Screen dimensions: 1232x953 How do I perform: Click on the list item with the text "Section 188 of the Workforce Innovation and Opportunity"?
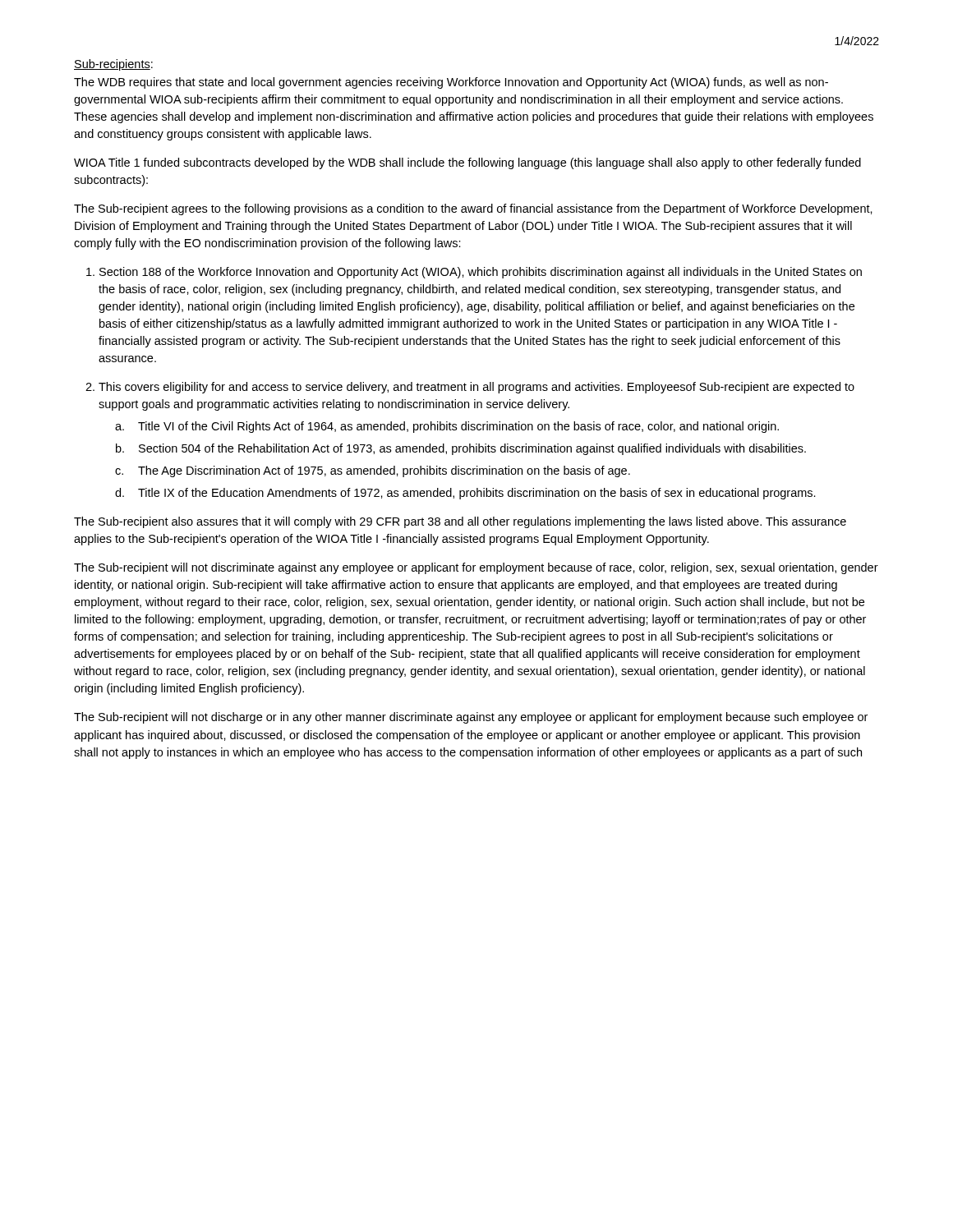click(x=481, y=315)
